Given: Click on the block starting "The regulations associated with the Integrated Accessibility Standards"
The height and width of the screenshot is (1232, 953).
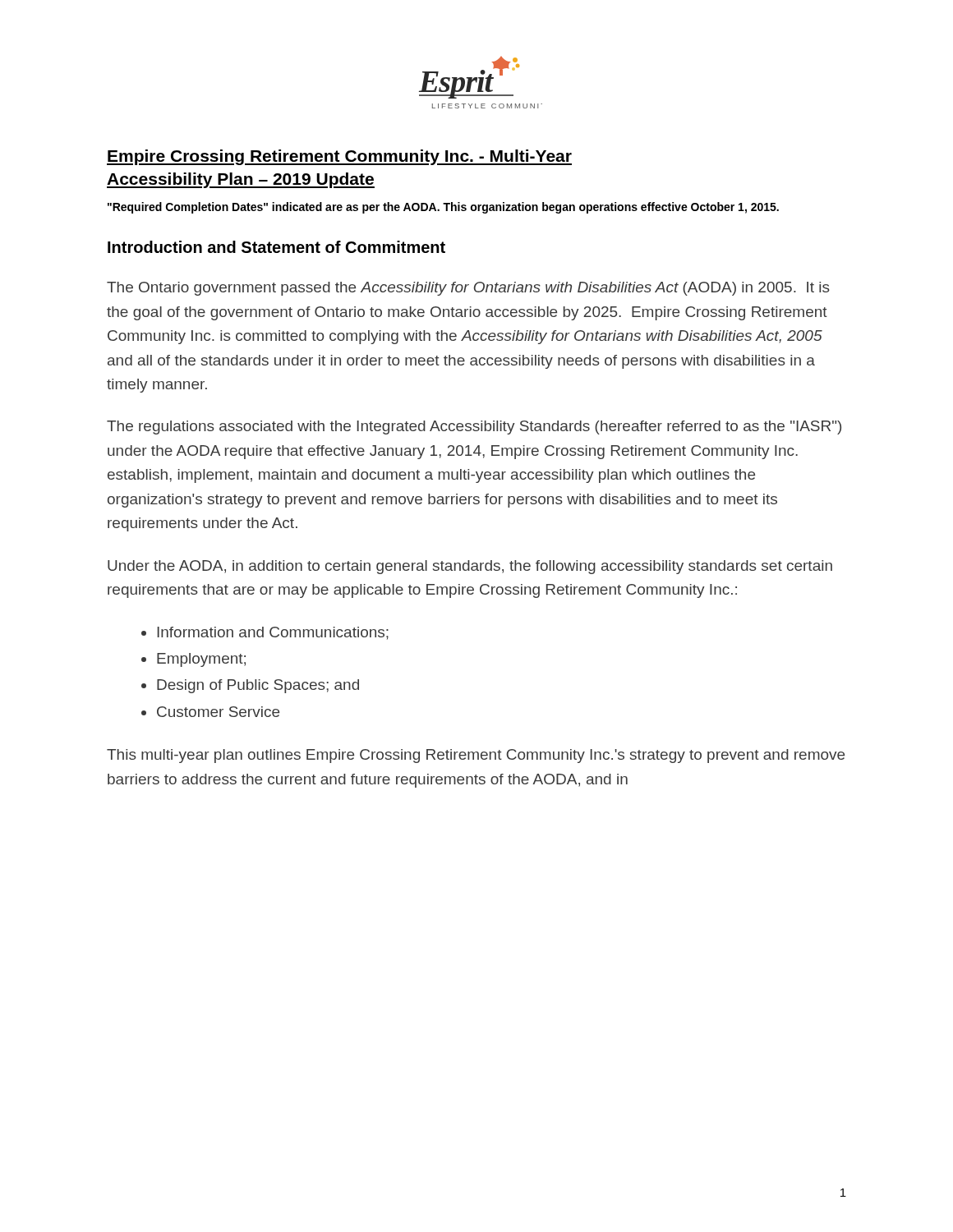Looking at the screenshot, I should pos(476,475).
